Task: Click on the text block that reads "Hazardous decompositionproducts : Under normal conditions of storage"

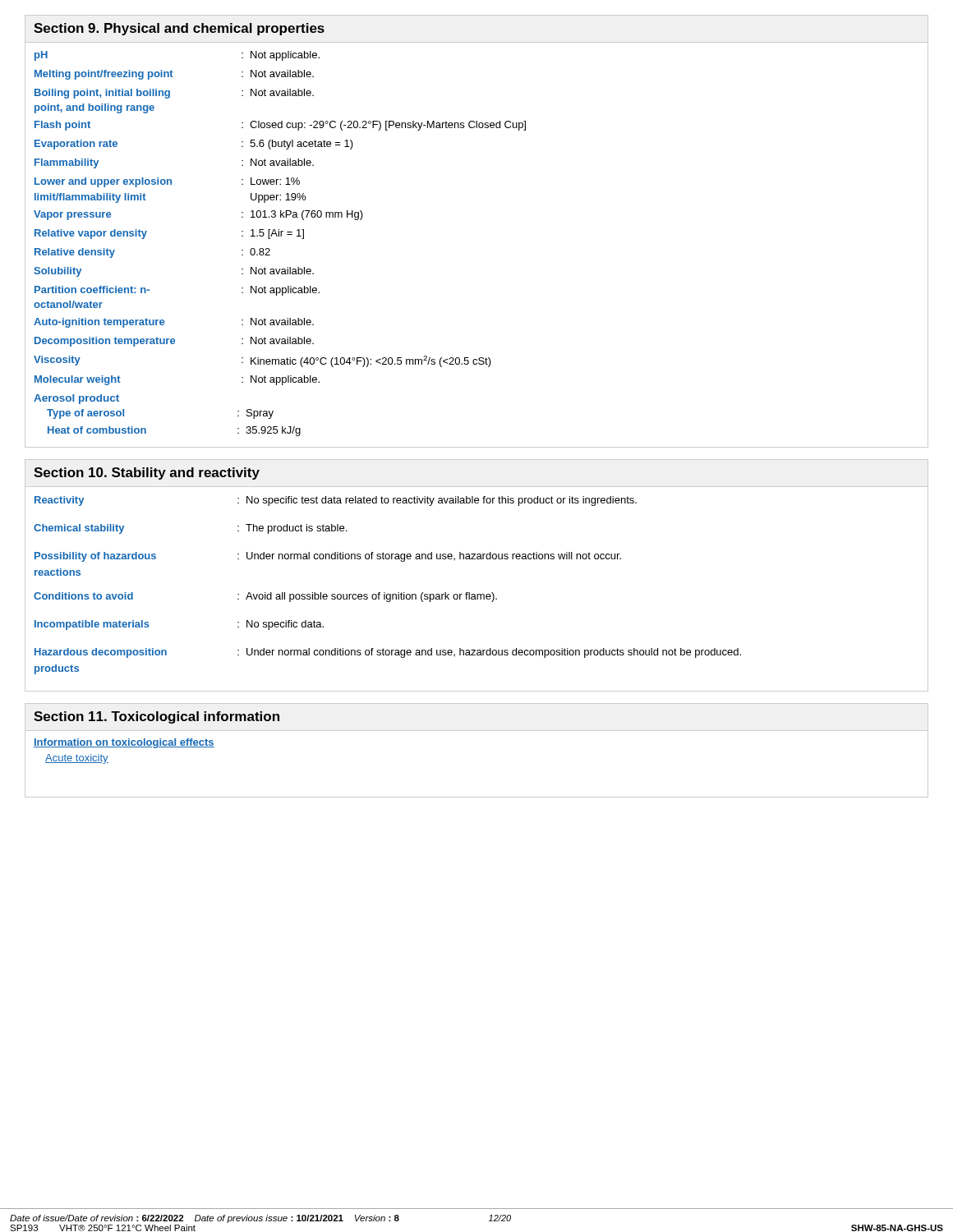Action: pyautogui.click(x=476, y=660)
